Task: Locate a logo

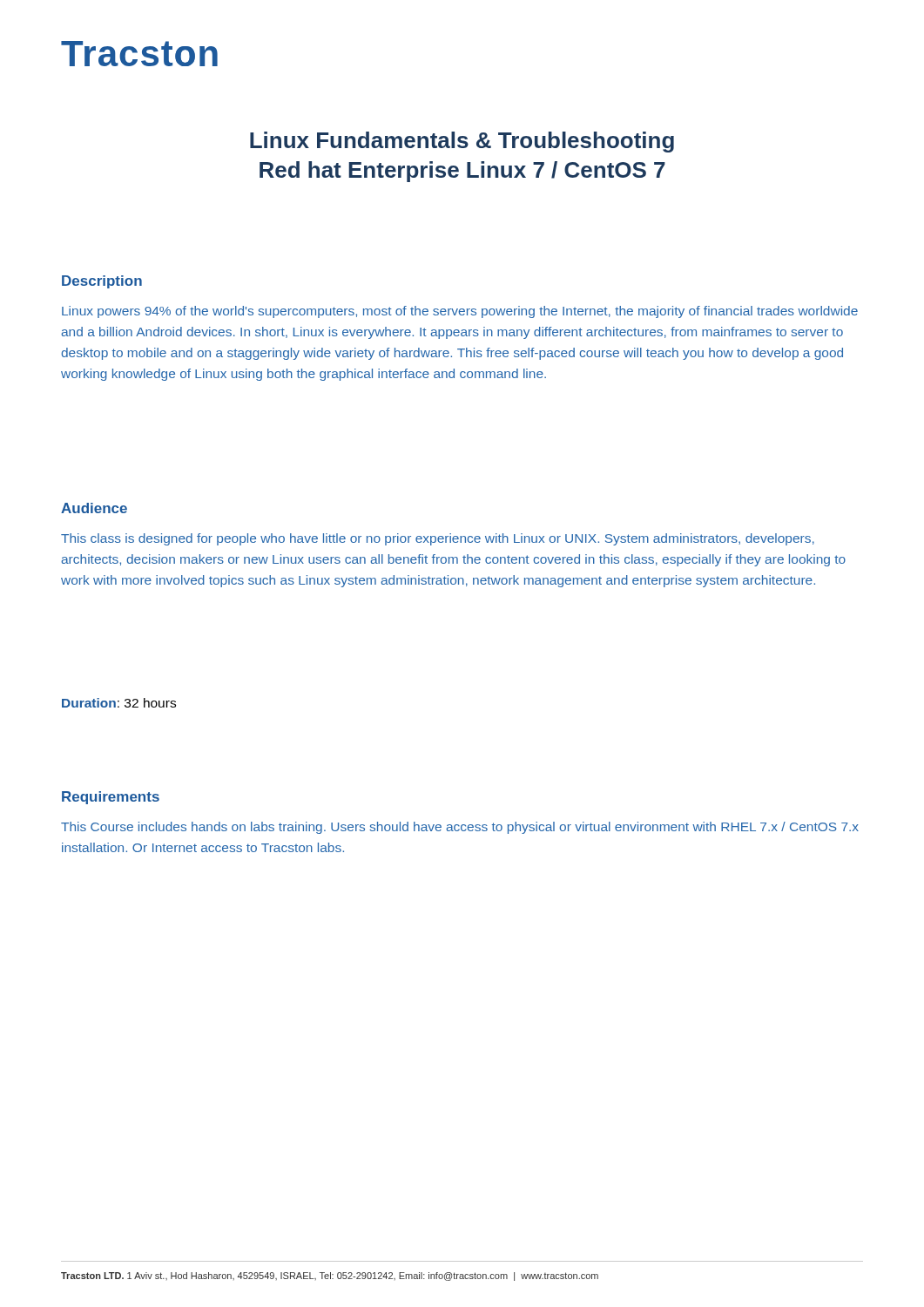Action: point(141,54)
